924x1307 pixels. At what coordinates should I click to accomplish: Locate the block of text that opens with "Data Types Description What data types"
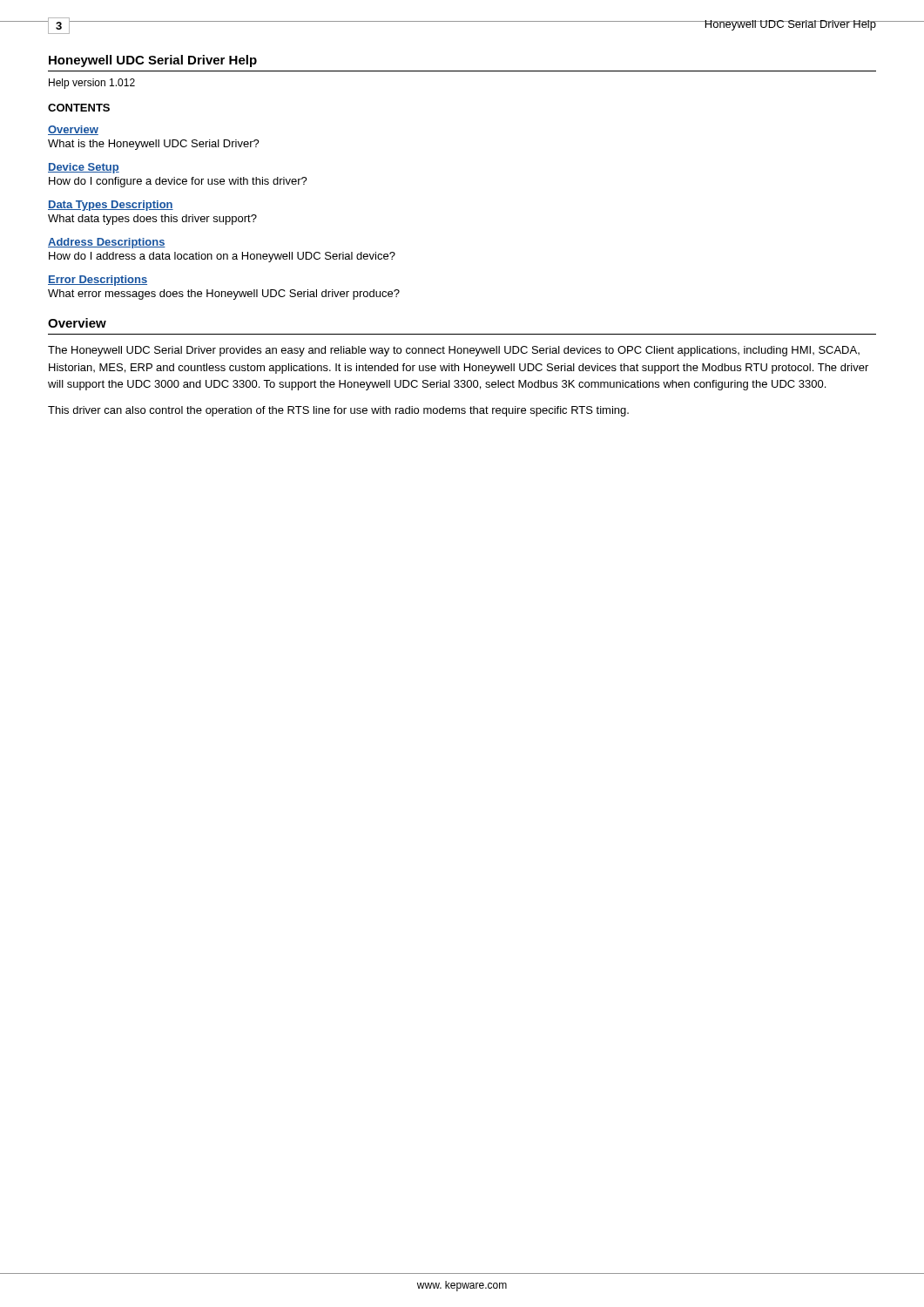pyautogui.click(x=111, y=206)
